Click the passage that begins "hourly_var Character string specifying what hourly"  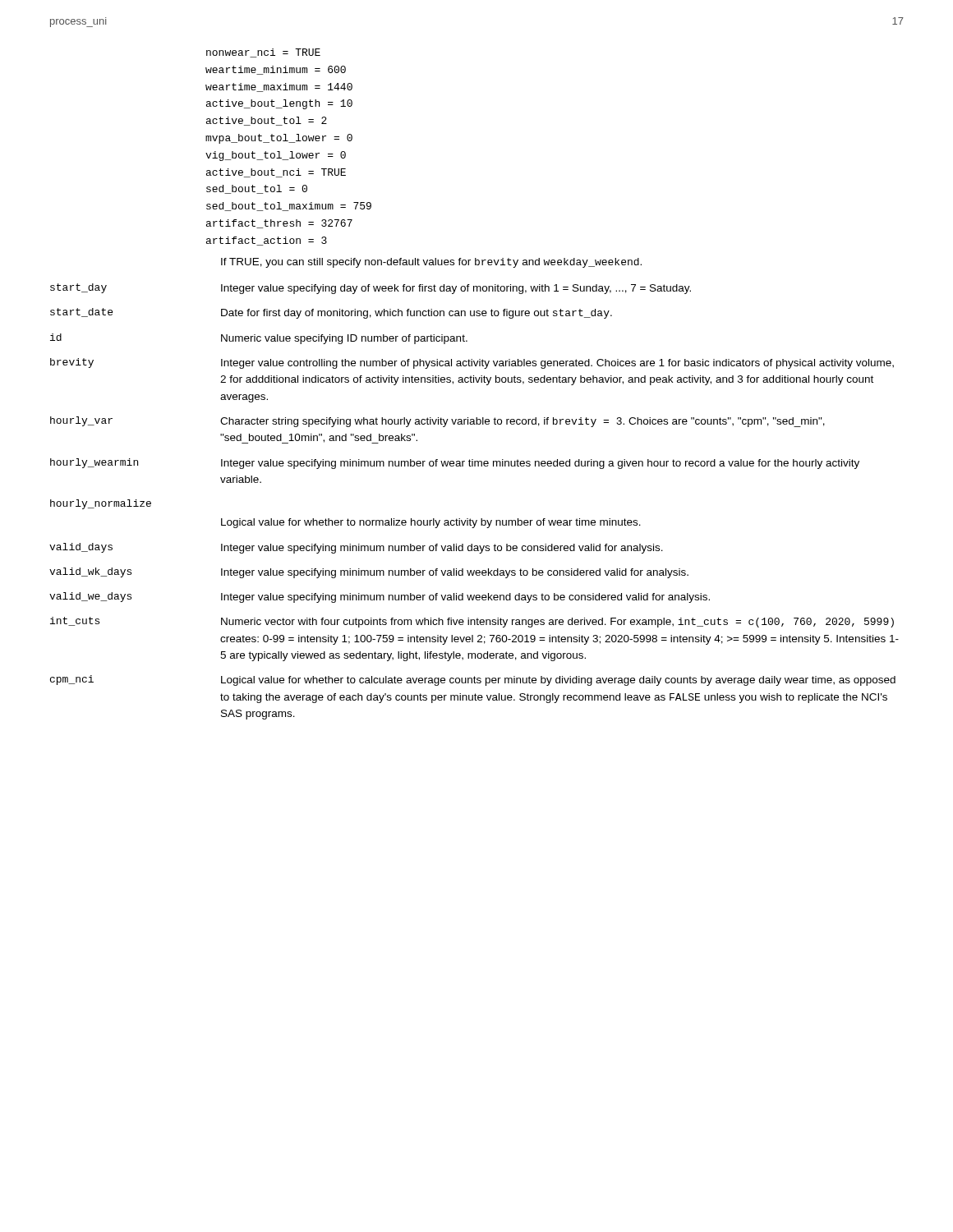pyautogui.click(x=476, y=430)
